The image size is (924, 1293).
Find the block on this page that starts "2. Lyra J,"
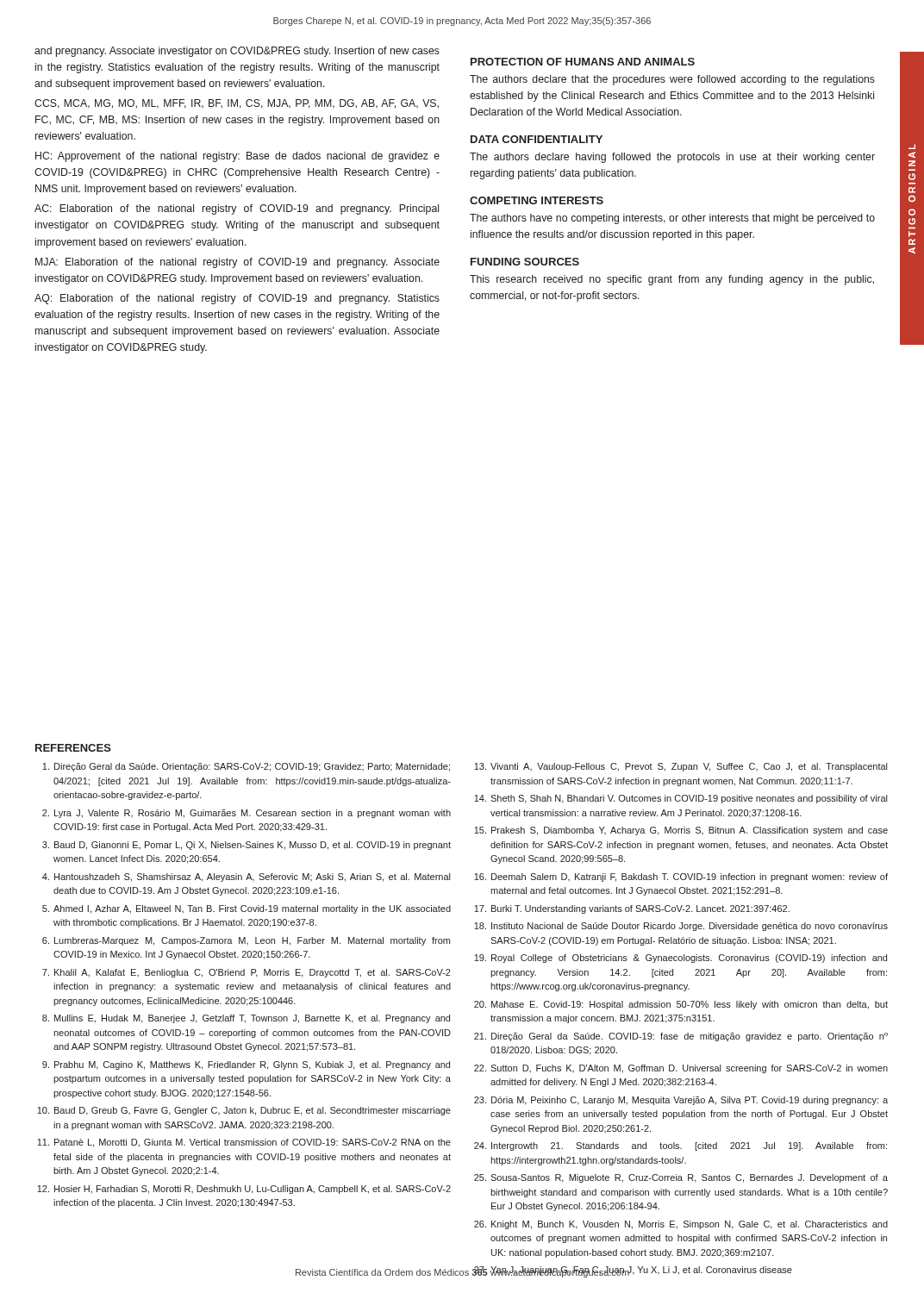click(243, 820)
